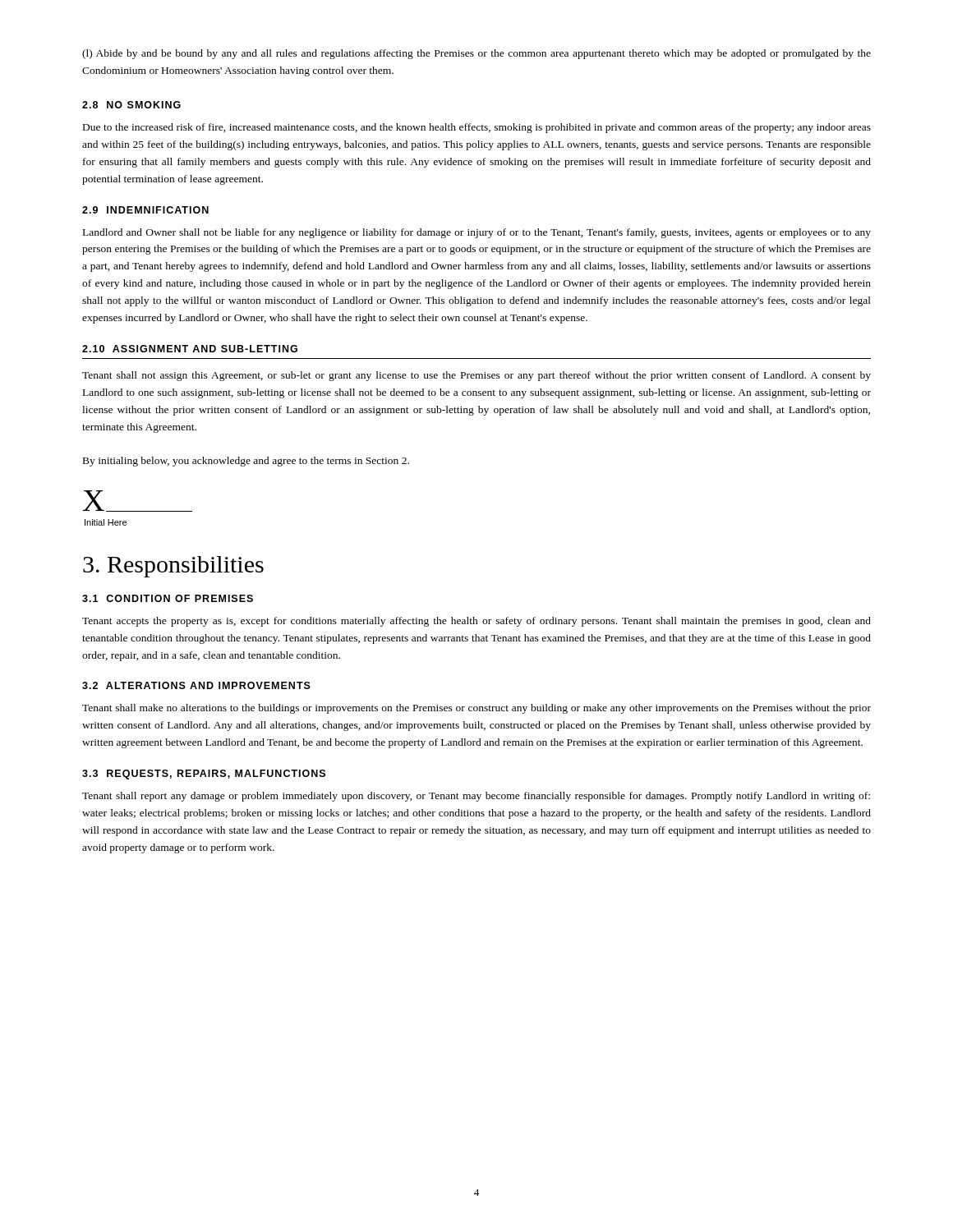Viewport: 953px width, 1232px height.
Task: Navigate to the region starting "2.8 NO SMOKING"
Action: tap(132, 105)
